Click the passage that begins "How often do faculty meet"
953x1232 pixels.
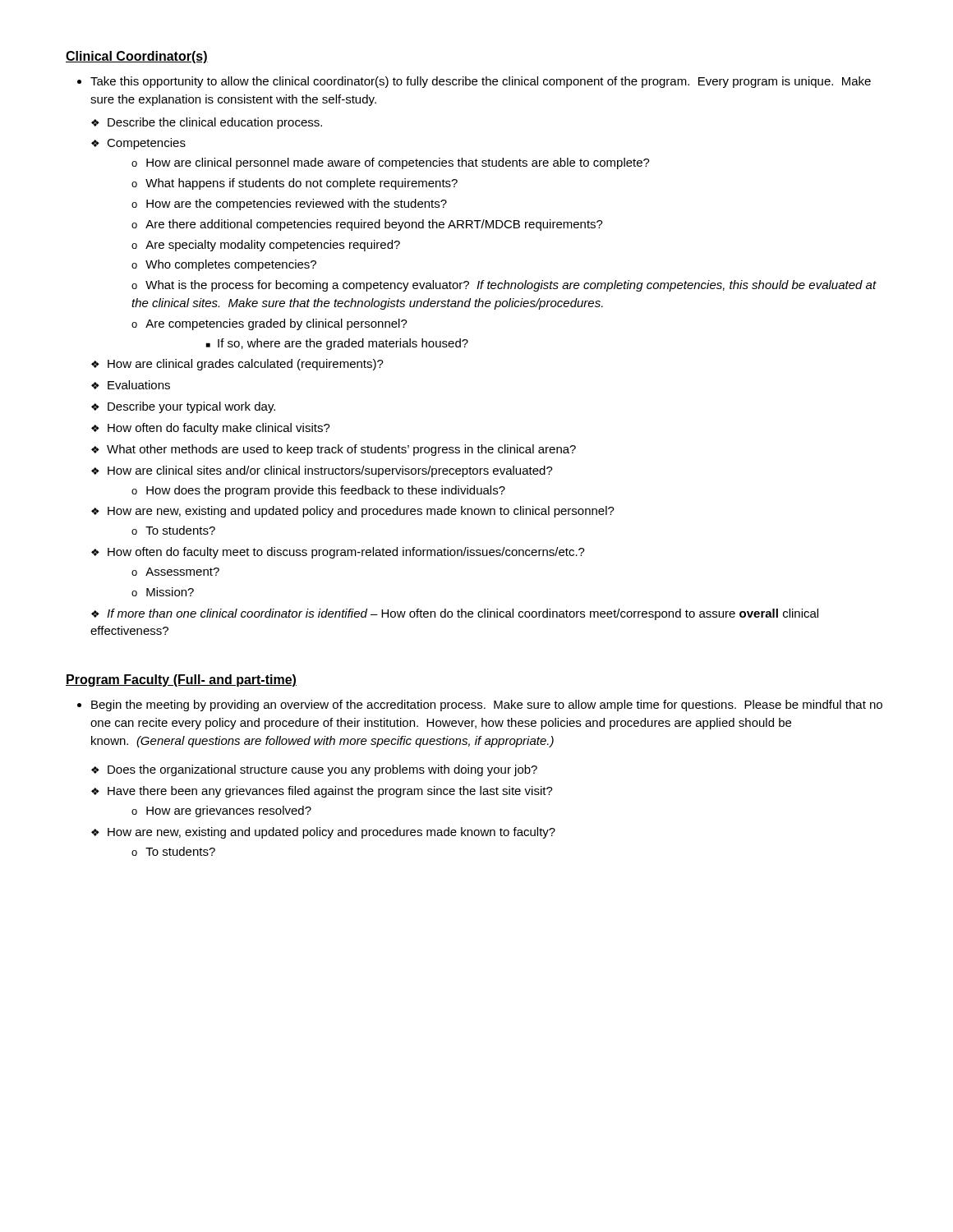[x=338, y=553]
